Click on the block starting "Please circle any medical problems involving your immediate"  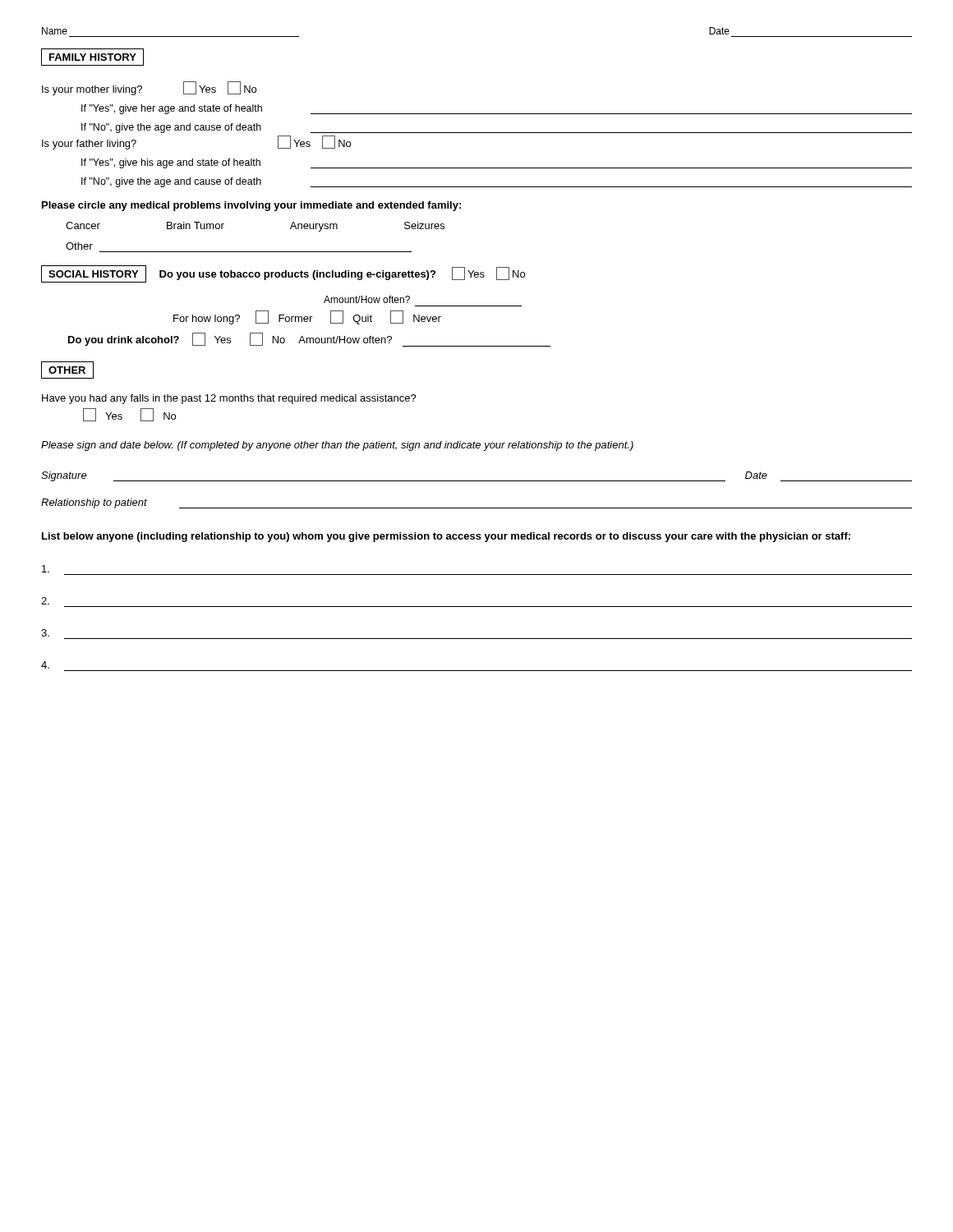click(x=251, y=205)
